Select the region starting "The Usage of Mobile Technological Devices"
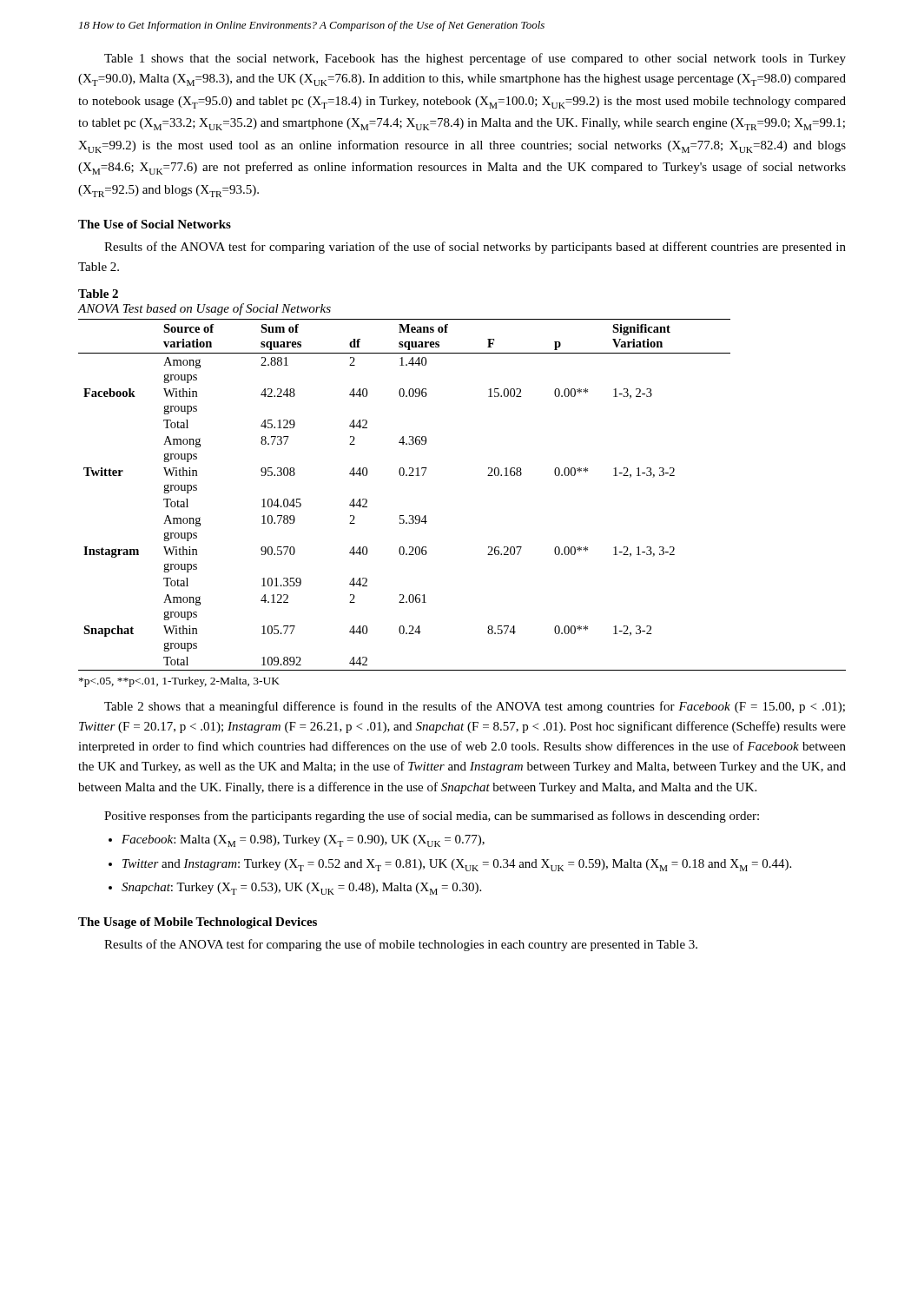This screenshot has height=1303, width=924. (x=198, y=922)
